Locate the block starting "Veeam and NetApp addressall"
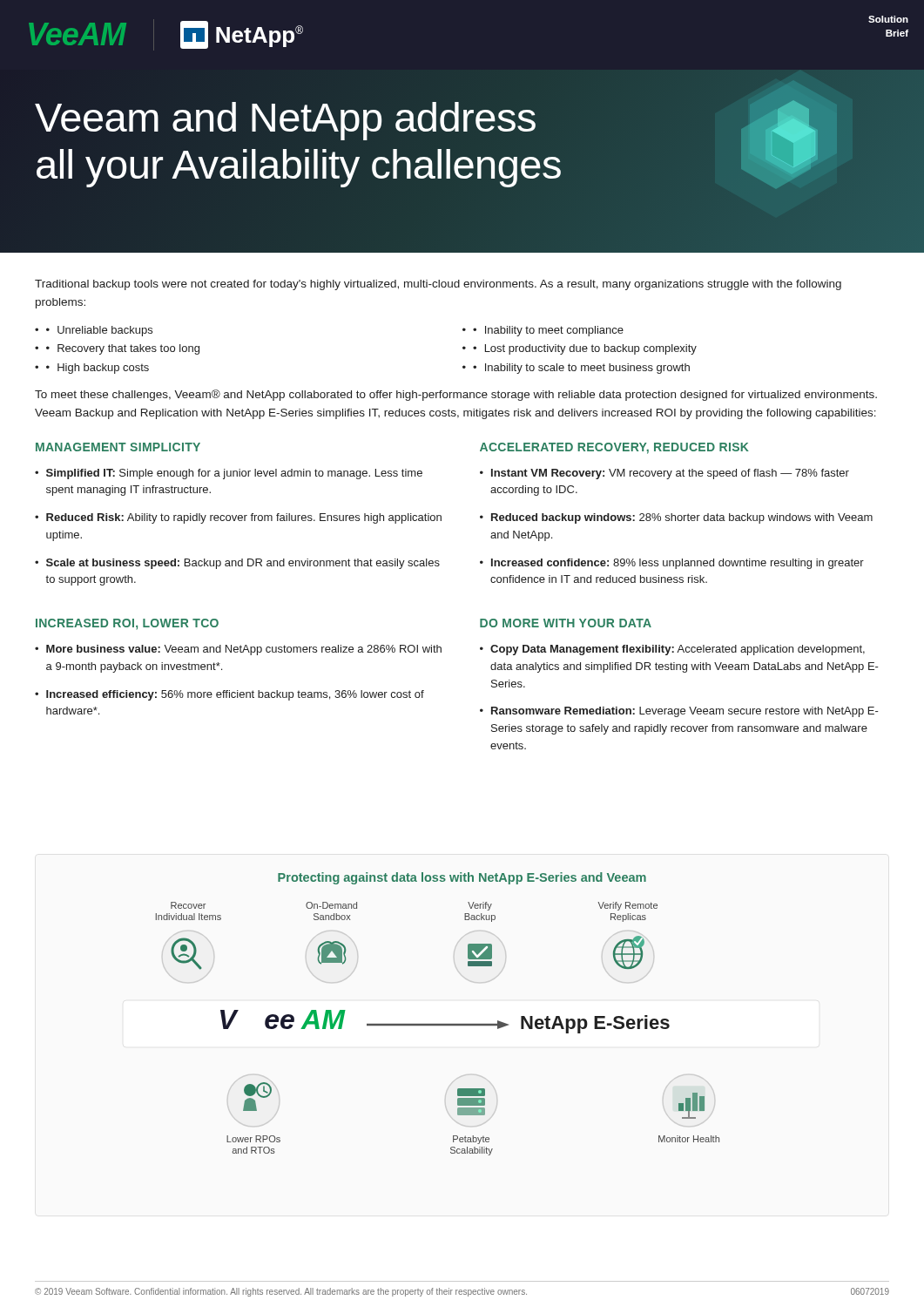Image resolution: width=924 pixels, height=1307 pixels. pos(298,141)
